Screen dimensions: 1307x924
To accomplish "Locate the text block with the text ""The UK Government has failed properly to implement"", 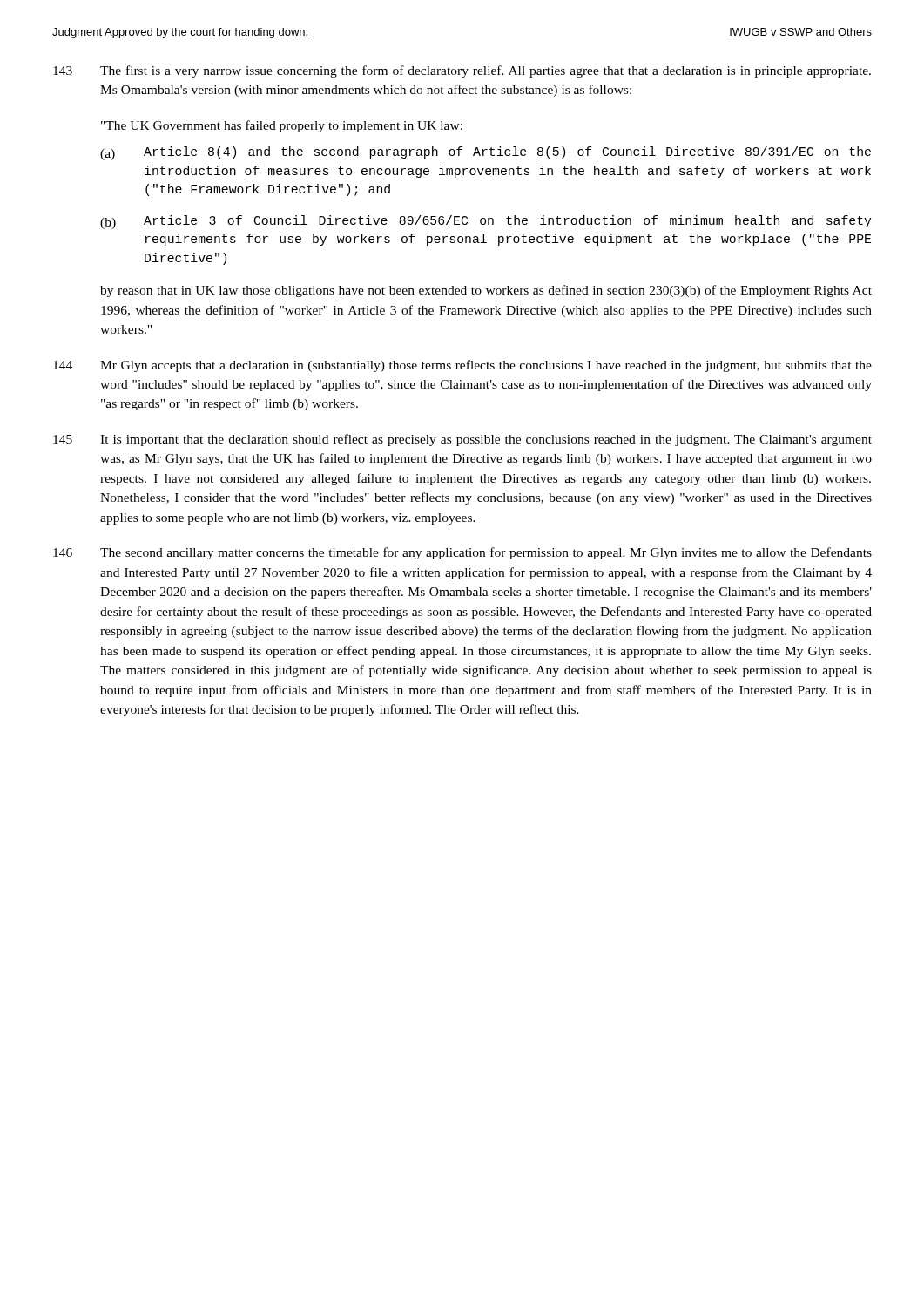I will click(282, 125).
